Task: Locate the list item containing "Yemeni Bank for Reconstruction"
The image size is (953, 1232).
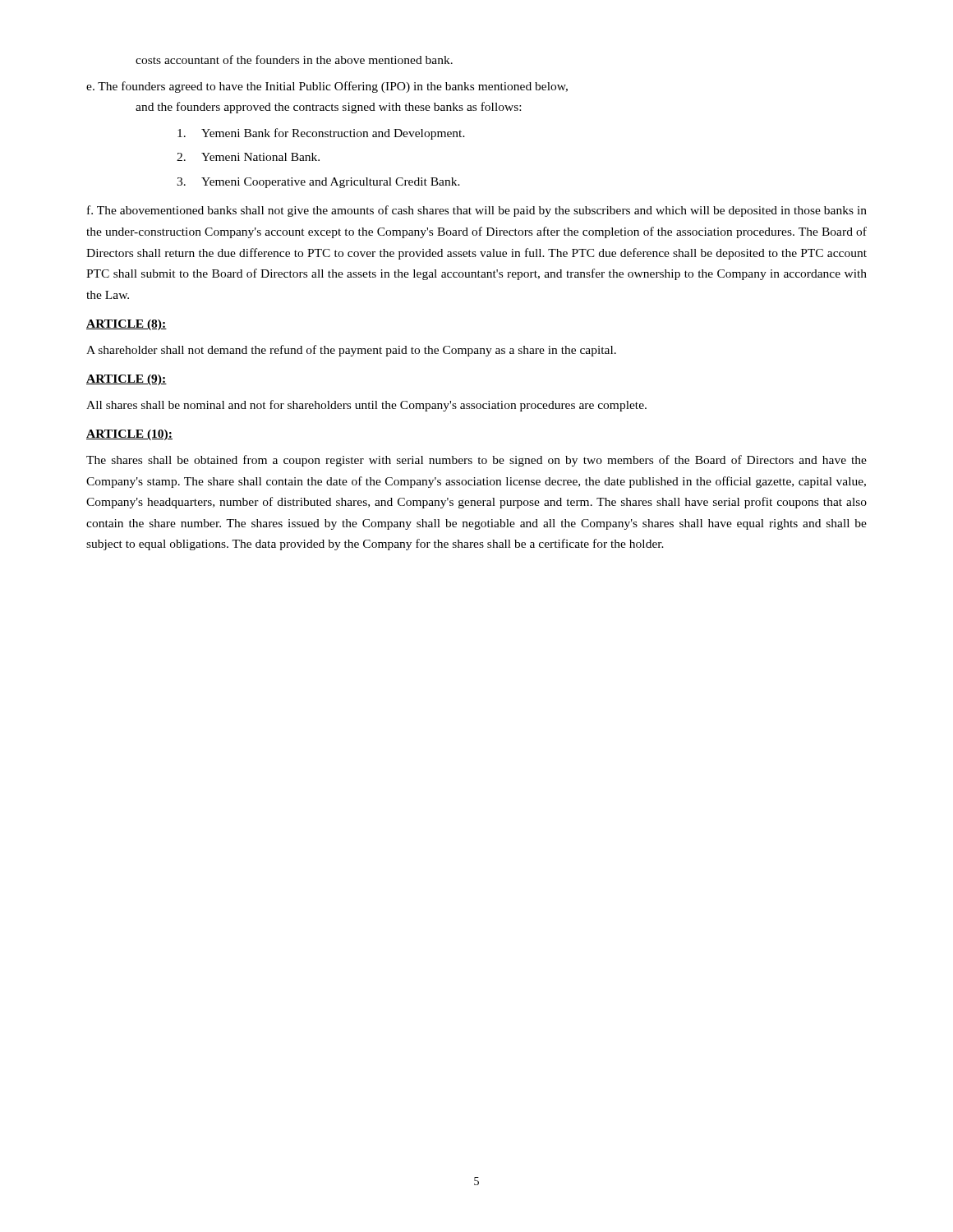Action: point(321,134)
